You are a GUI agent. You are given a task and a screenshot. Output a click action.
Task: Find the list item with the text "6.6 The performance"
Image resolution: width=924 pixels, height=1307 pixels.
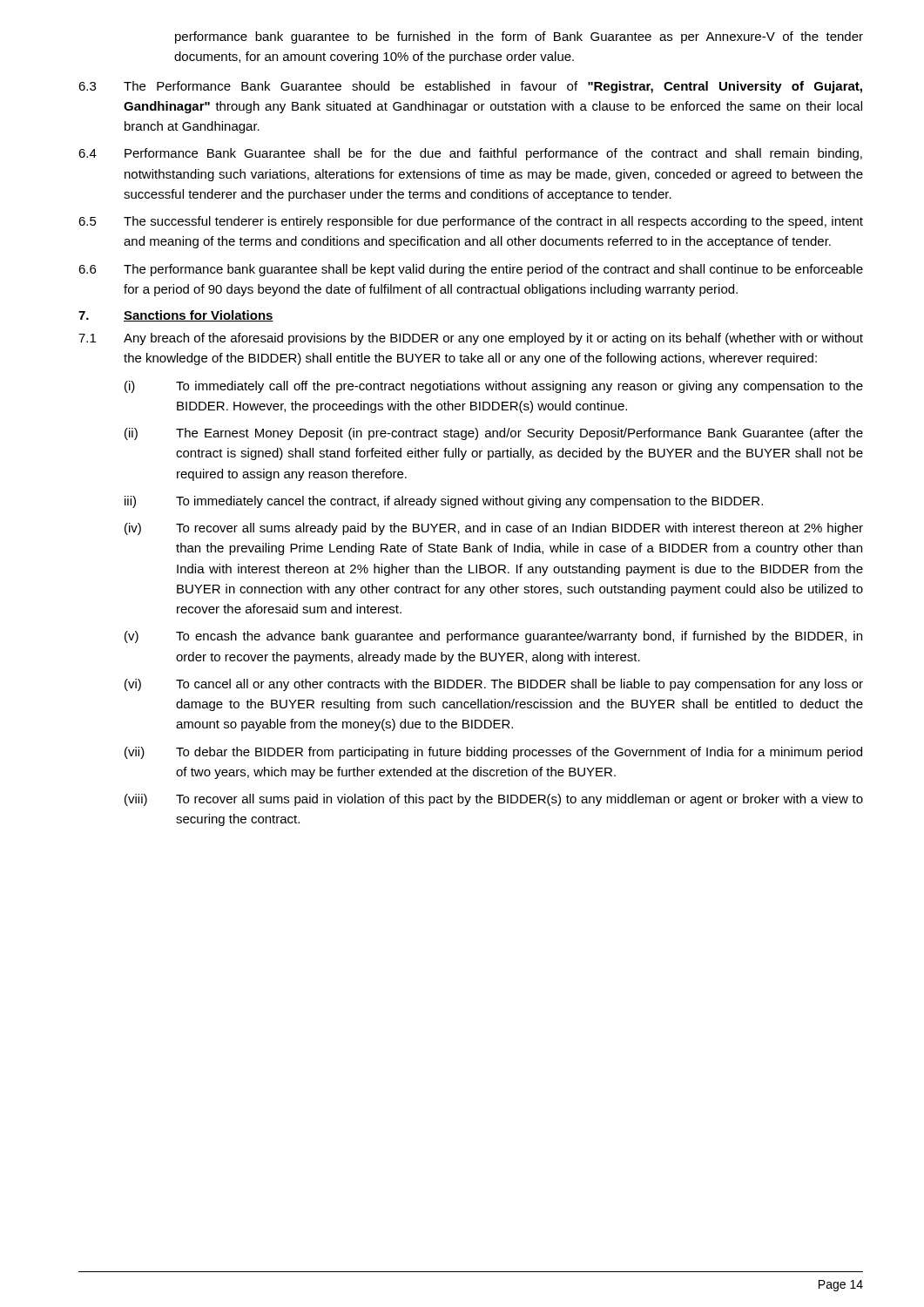(471, 279)
